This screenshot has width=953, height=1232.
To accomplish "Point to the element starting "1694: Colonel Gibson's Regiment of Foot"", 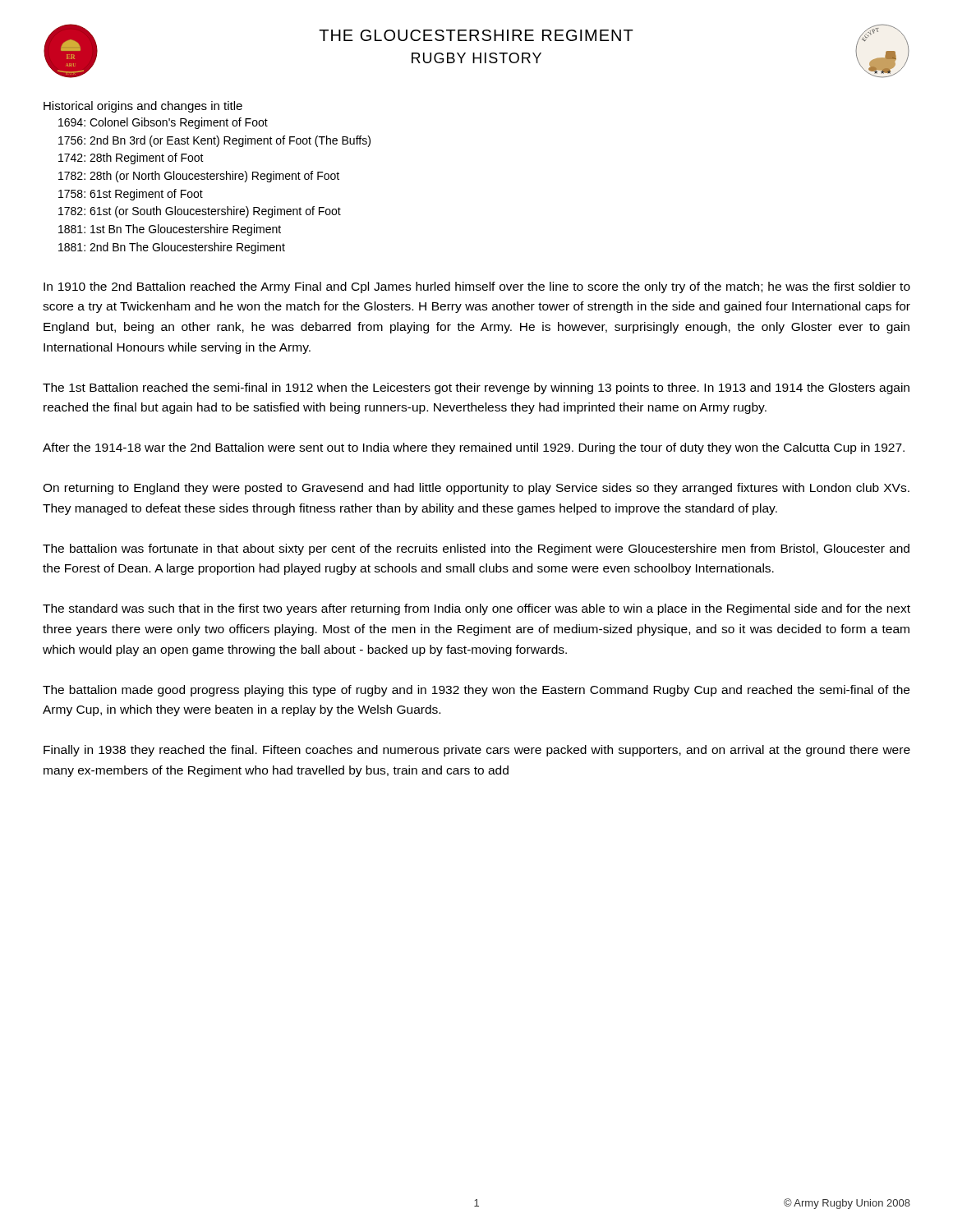I will coord(162,122).
